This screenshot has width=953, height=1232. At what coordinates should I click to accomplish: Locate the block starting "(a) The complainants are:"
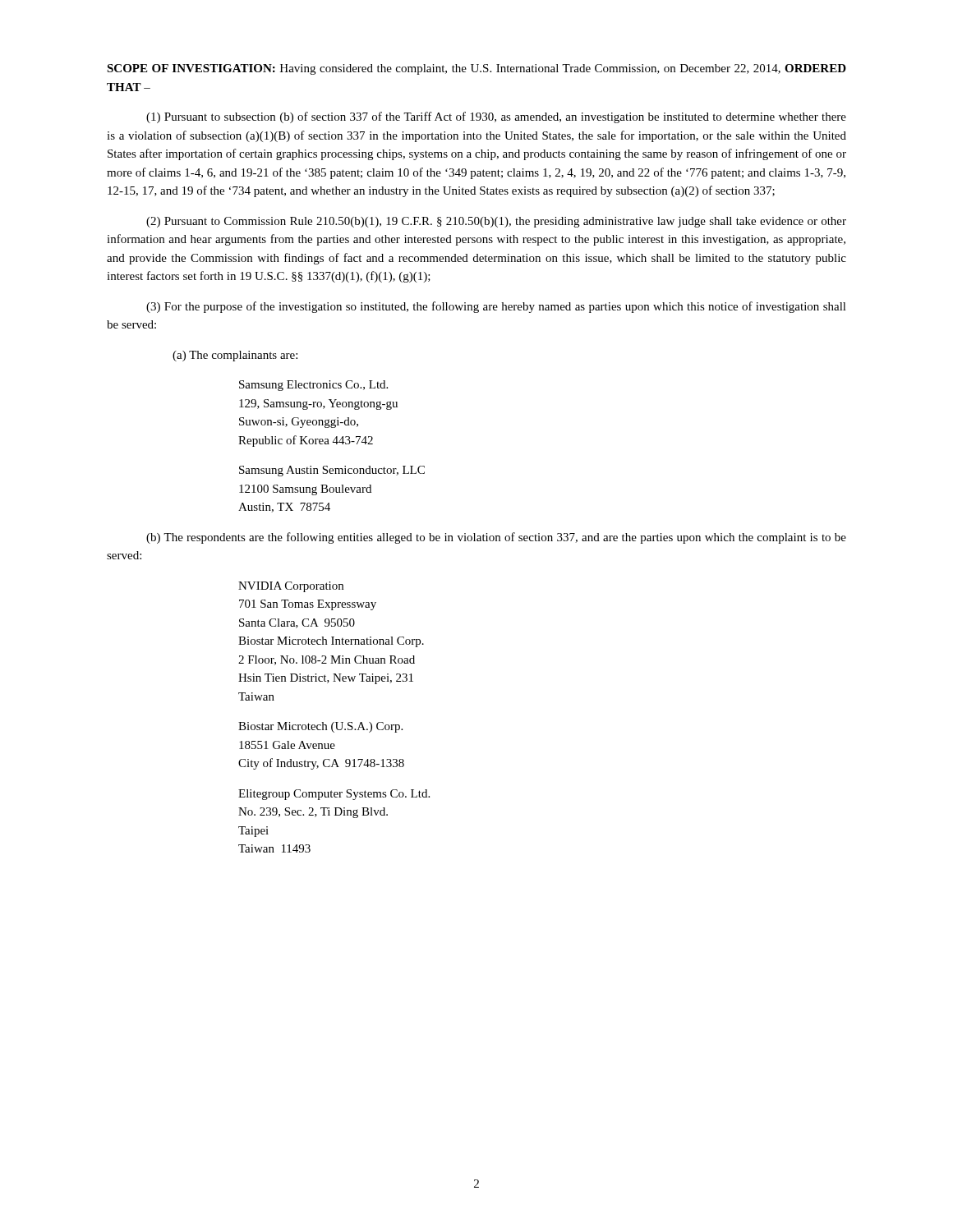[x=235, y=356]
